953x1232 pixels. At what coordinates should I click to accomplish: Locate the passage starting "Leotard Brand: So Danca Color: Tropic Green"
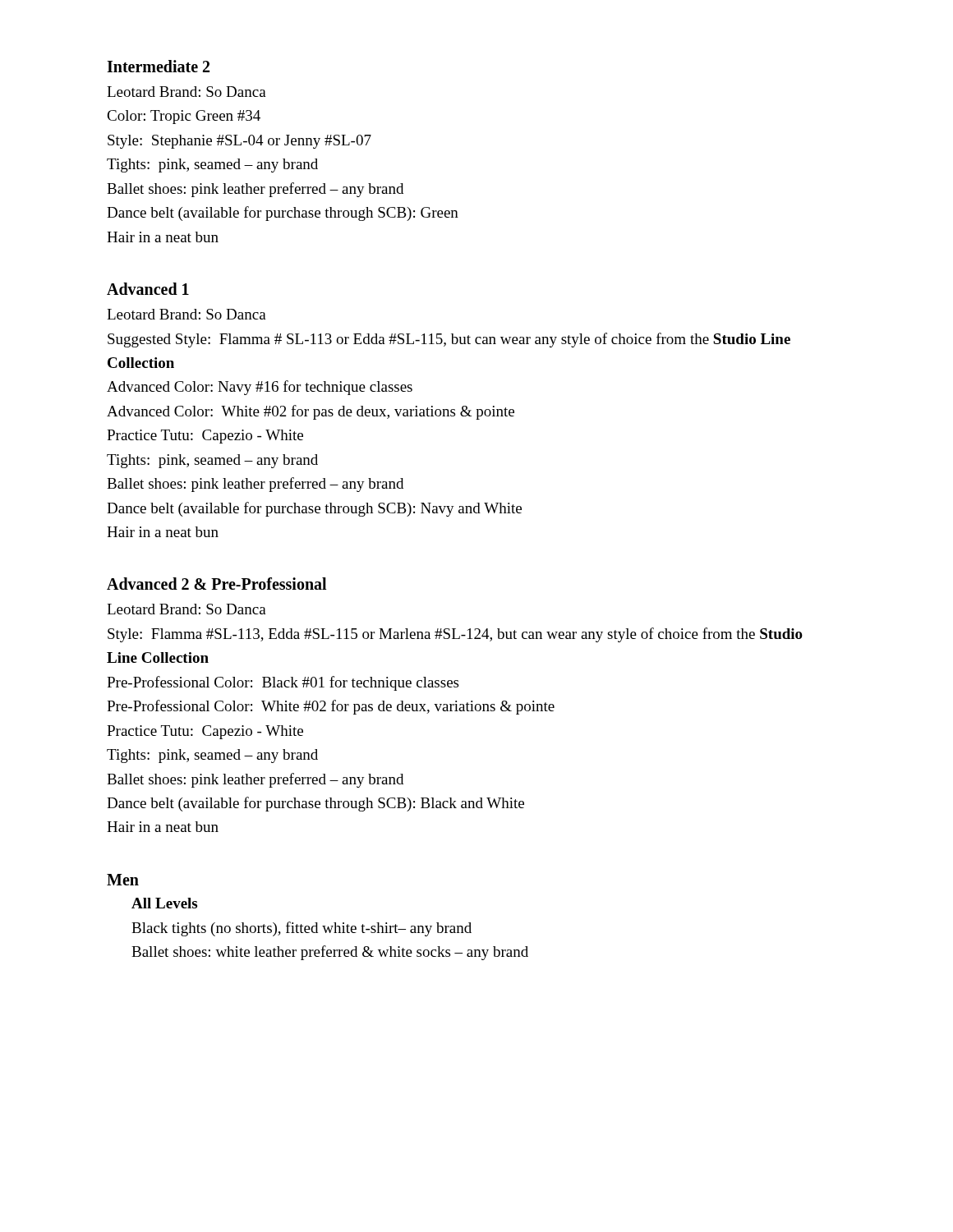pos(283,164)
